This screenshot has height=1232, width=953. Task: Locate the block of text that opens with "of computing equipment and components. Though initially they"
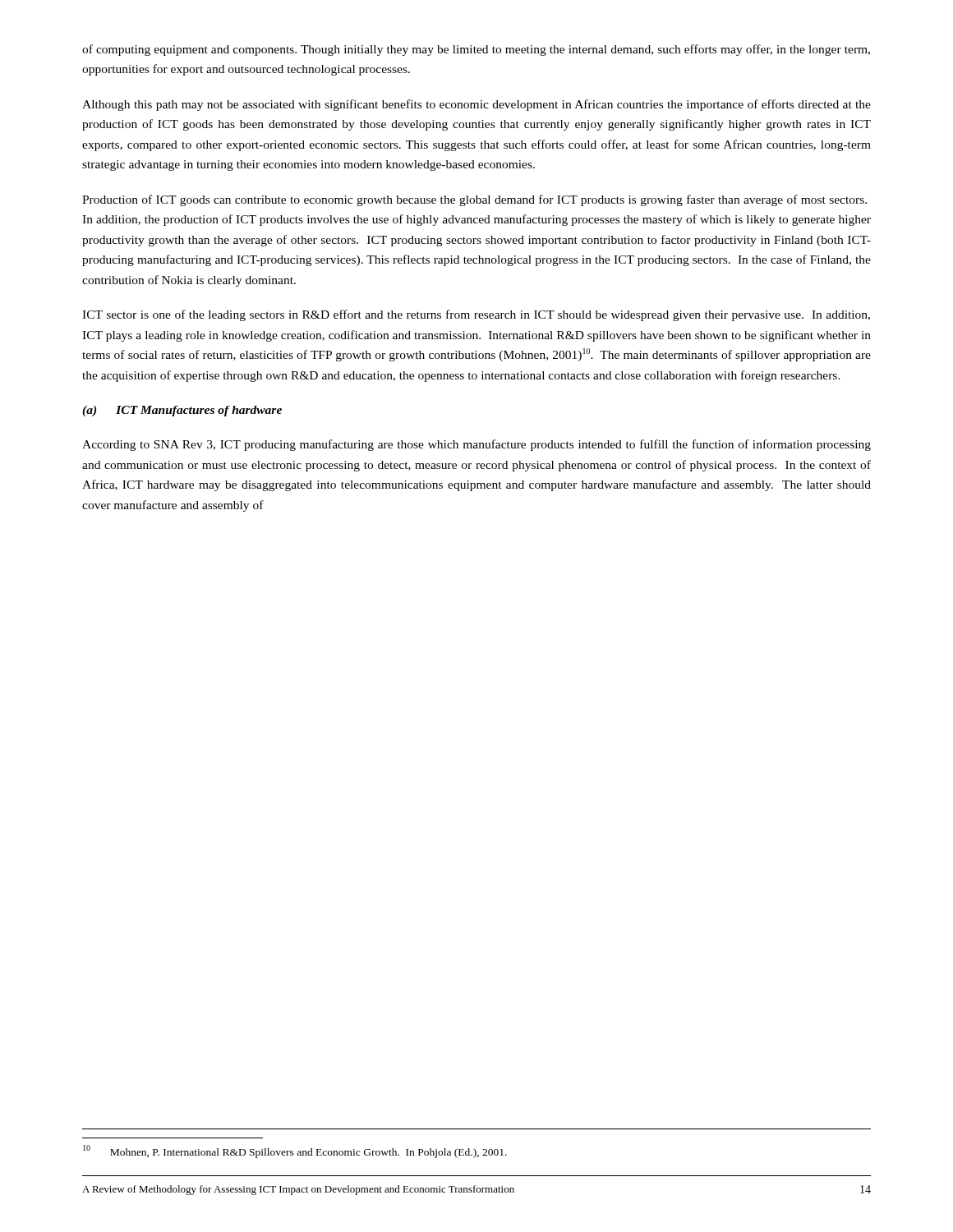[476, 59]
